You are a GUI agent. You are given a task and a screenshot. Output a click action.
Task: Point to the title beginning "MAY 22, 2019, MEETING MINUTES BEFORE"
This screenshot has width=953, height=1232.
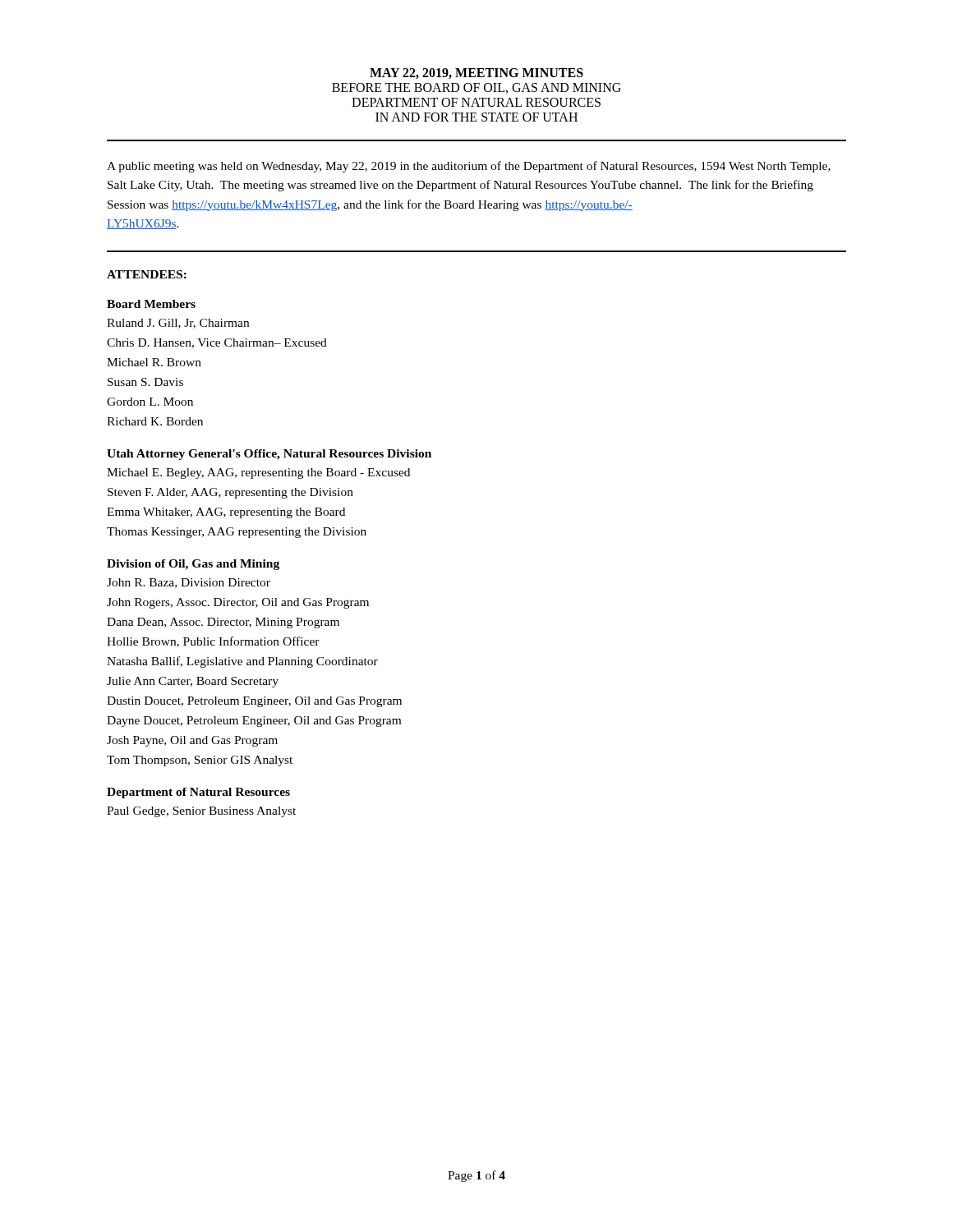476,95
